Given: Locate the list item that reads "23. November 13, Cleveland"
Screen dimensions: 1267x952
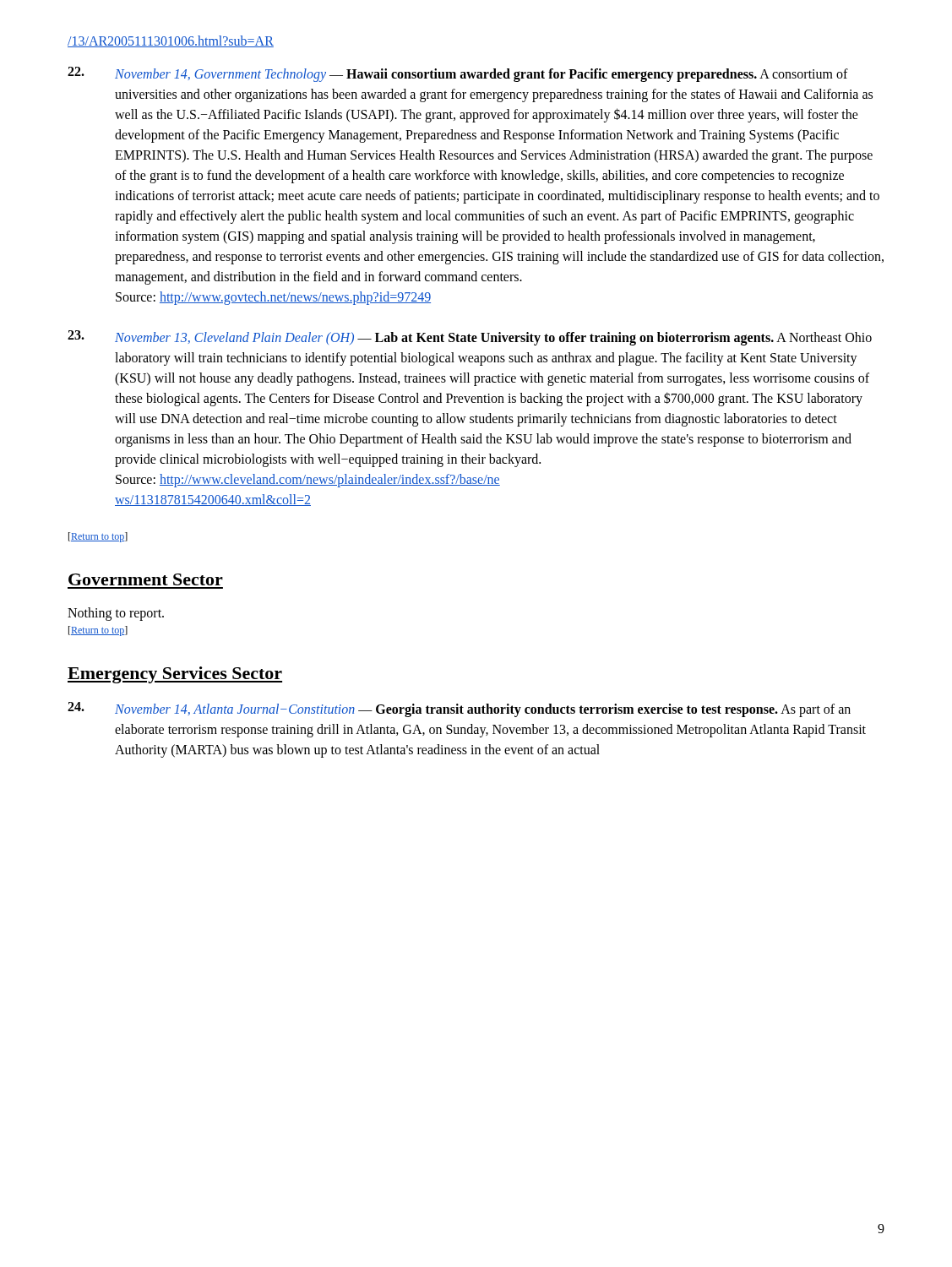Looking at the screenshot, I should pos(476,419).
